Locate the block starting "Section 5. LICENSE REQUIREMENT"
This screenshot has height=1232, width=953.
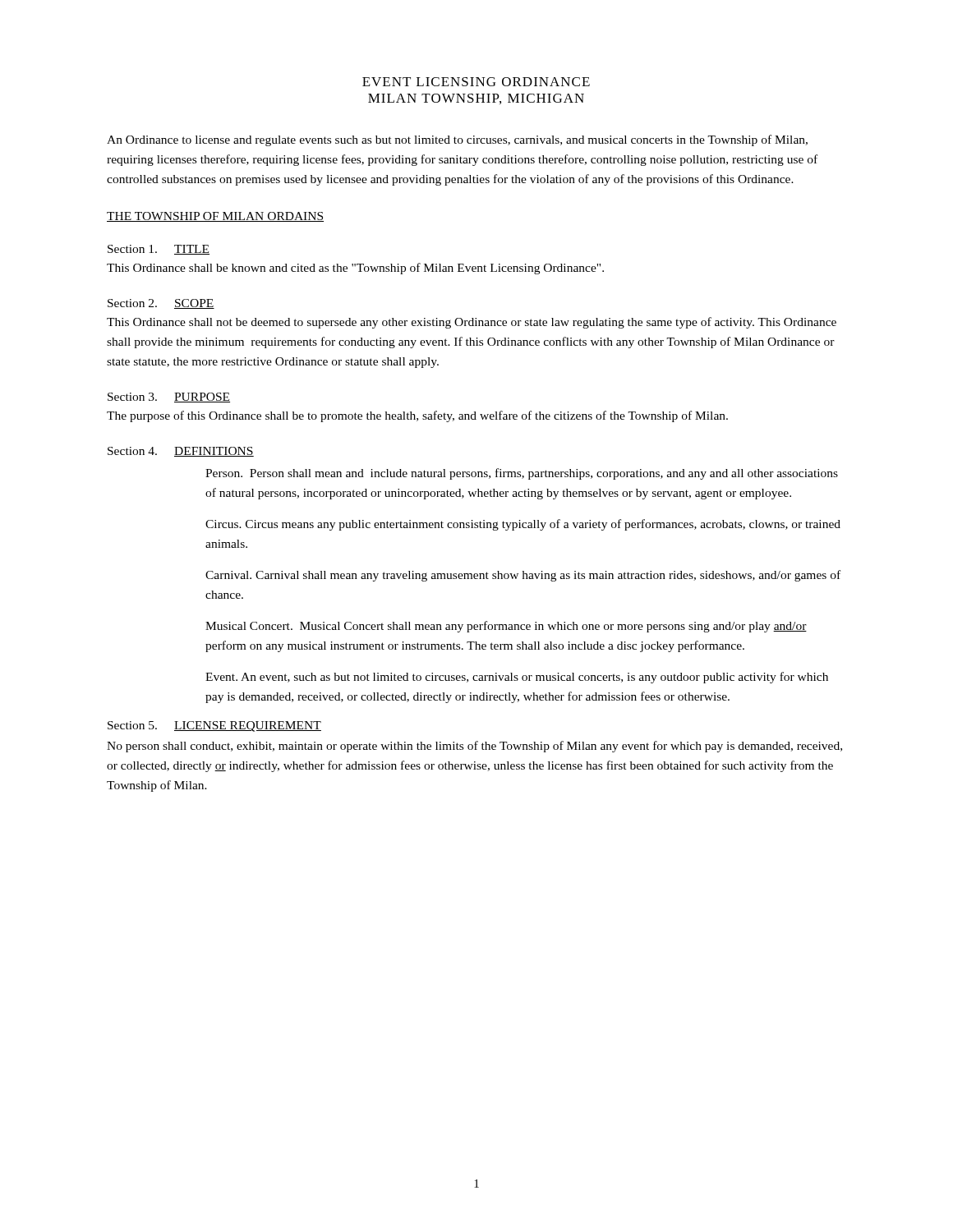point(214,726)
